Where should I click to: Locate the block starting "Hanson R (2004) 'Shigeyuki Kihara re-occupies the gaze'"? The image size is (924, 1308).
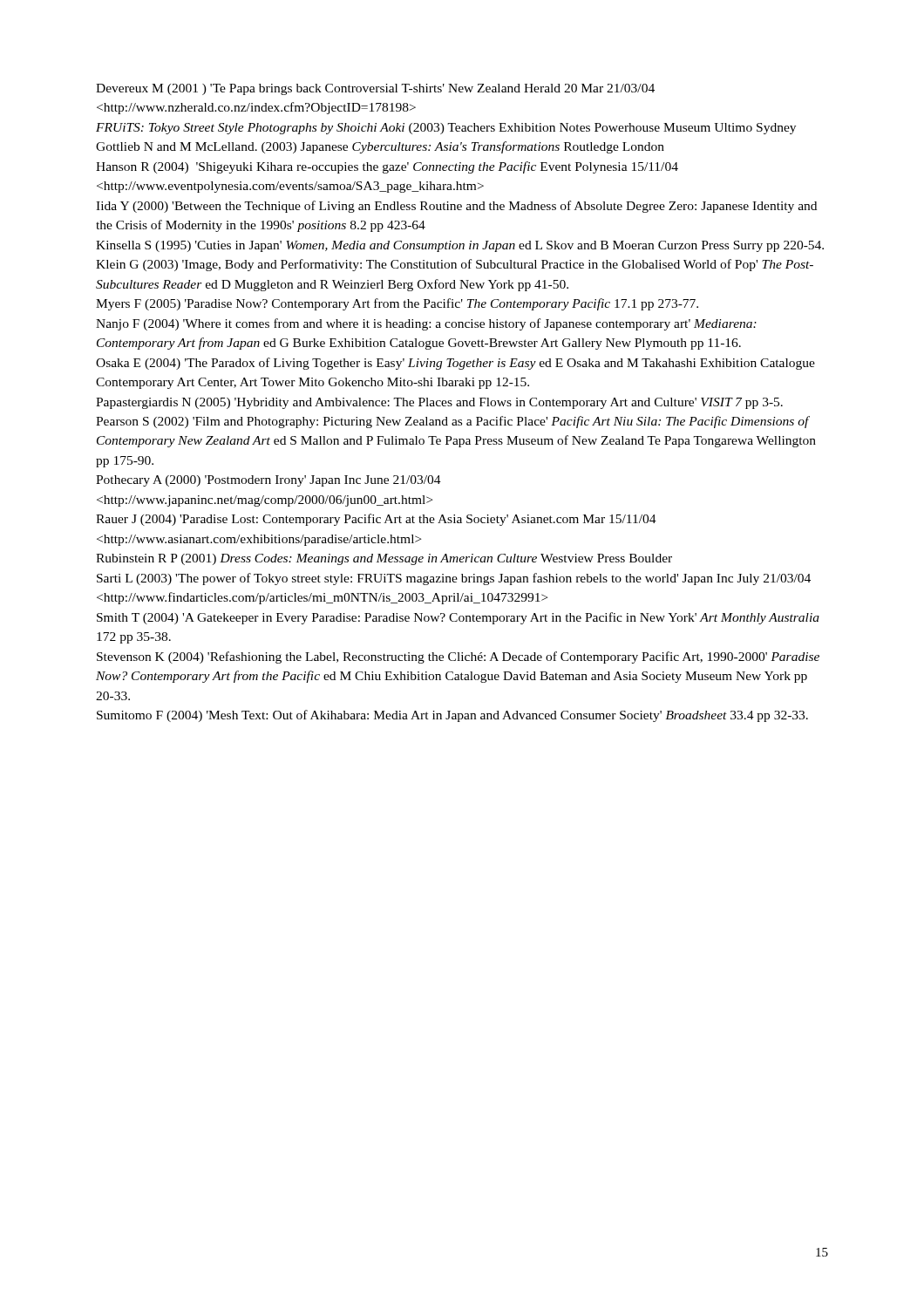[x=387, y=166]
